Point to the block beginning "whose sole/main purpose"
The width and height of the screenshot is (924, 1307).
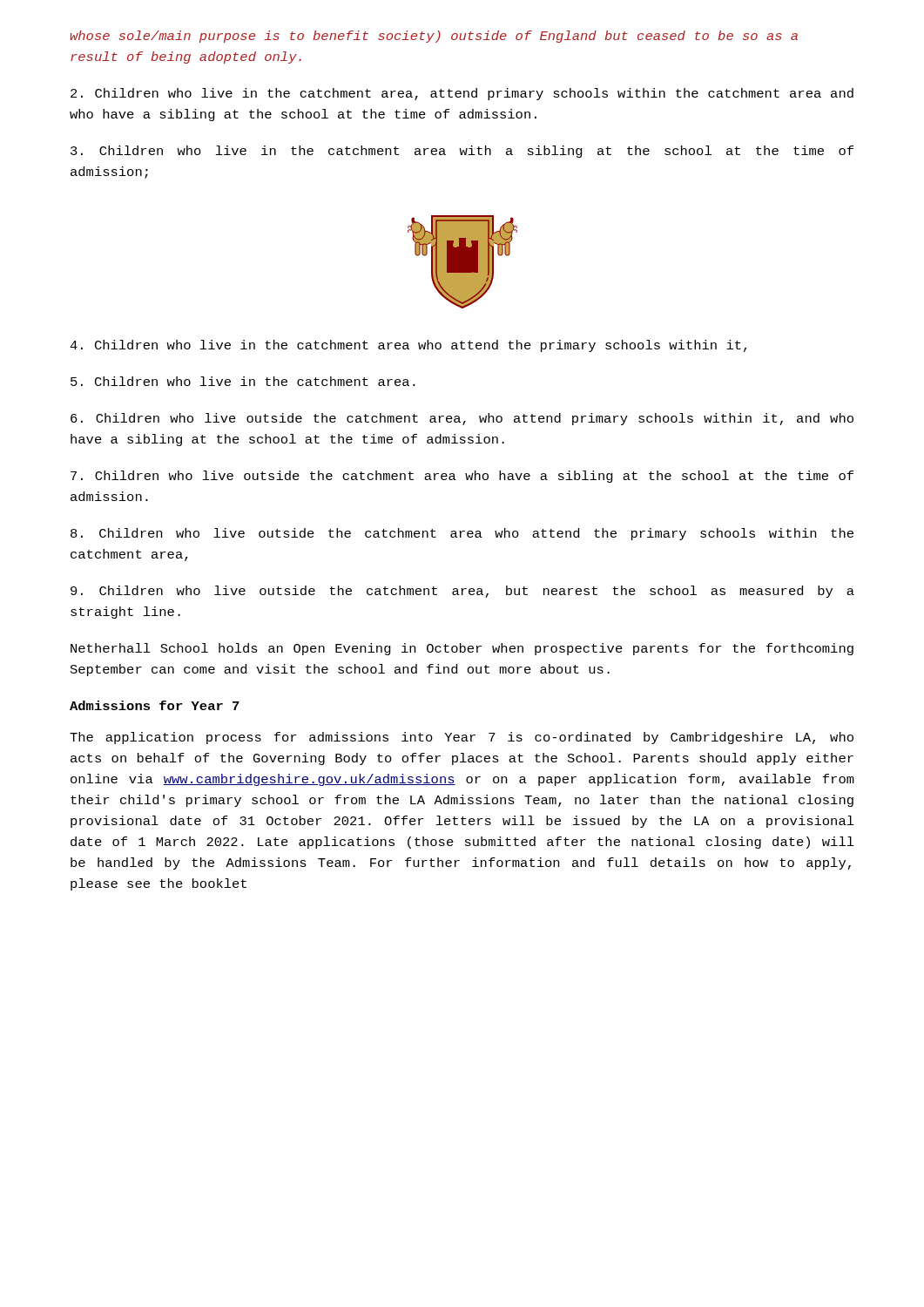pyautogui.click(x=434, y=47)
